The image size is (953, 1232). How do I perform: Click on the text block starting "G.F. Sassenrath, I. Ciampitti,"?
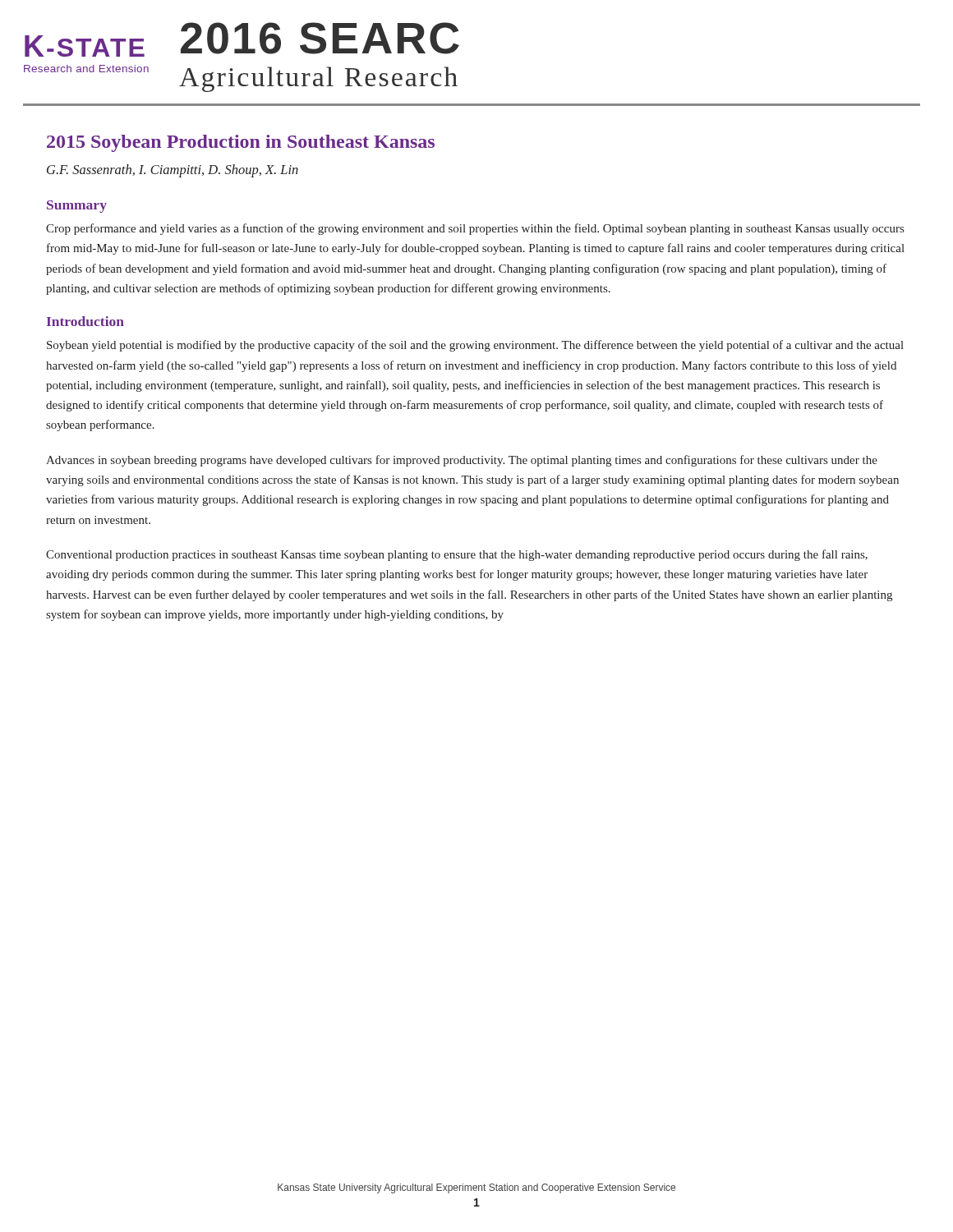click(x=173, y=171)
